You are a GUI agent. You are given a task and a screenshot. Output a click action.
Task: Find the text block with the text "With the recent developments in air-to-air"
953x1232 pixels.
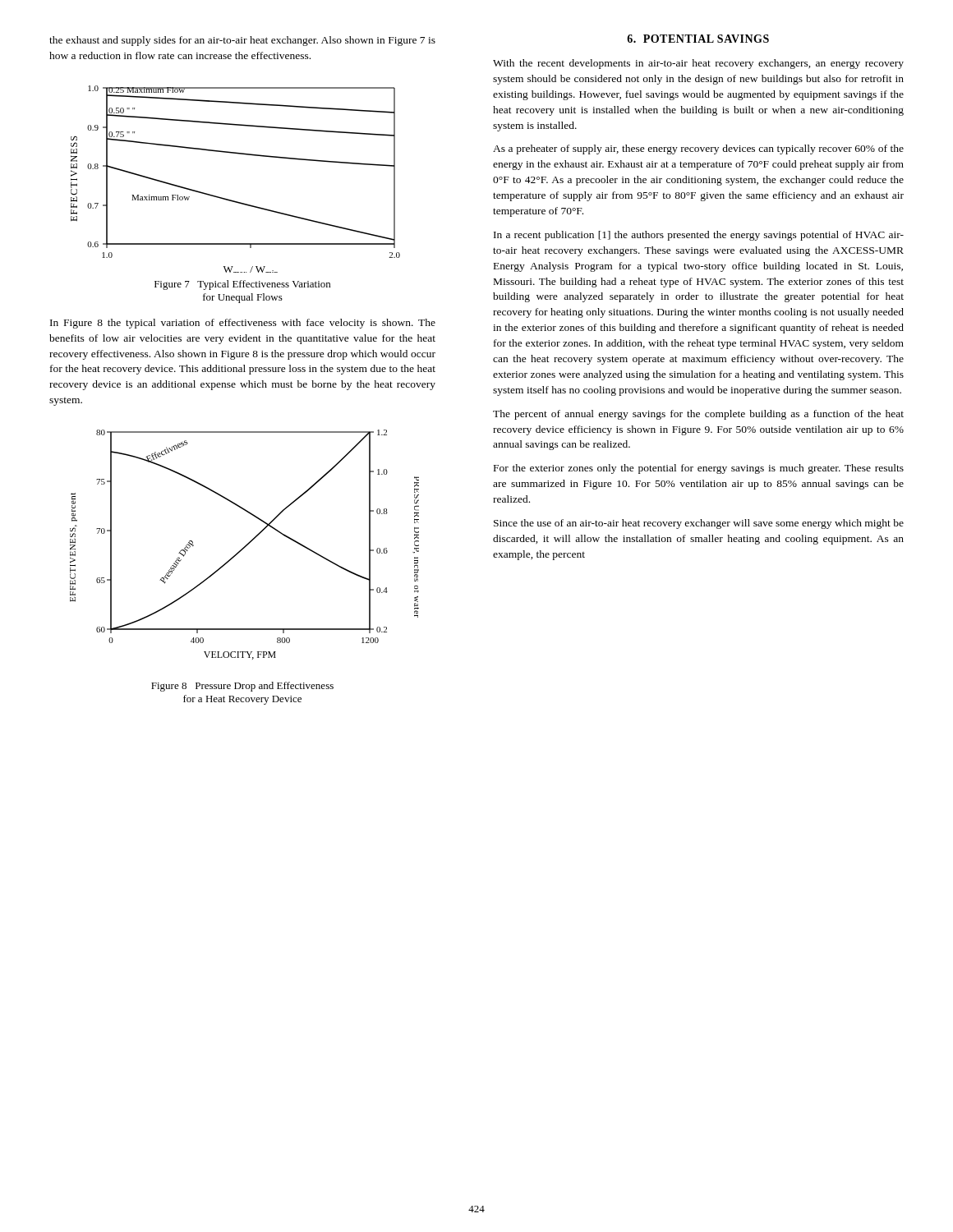click(x=698, y=309)
